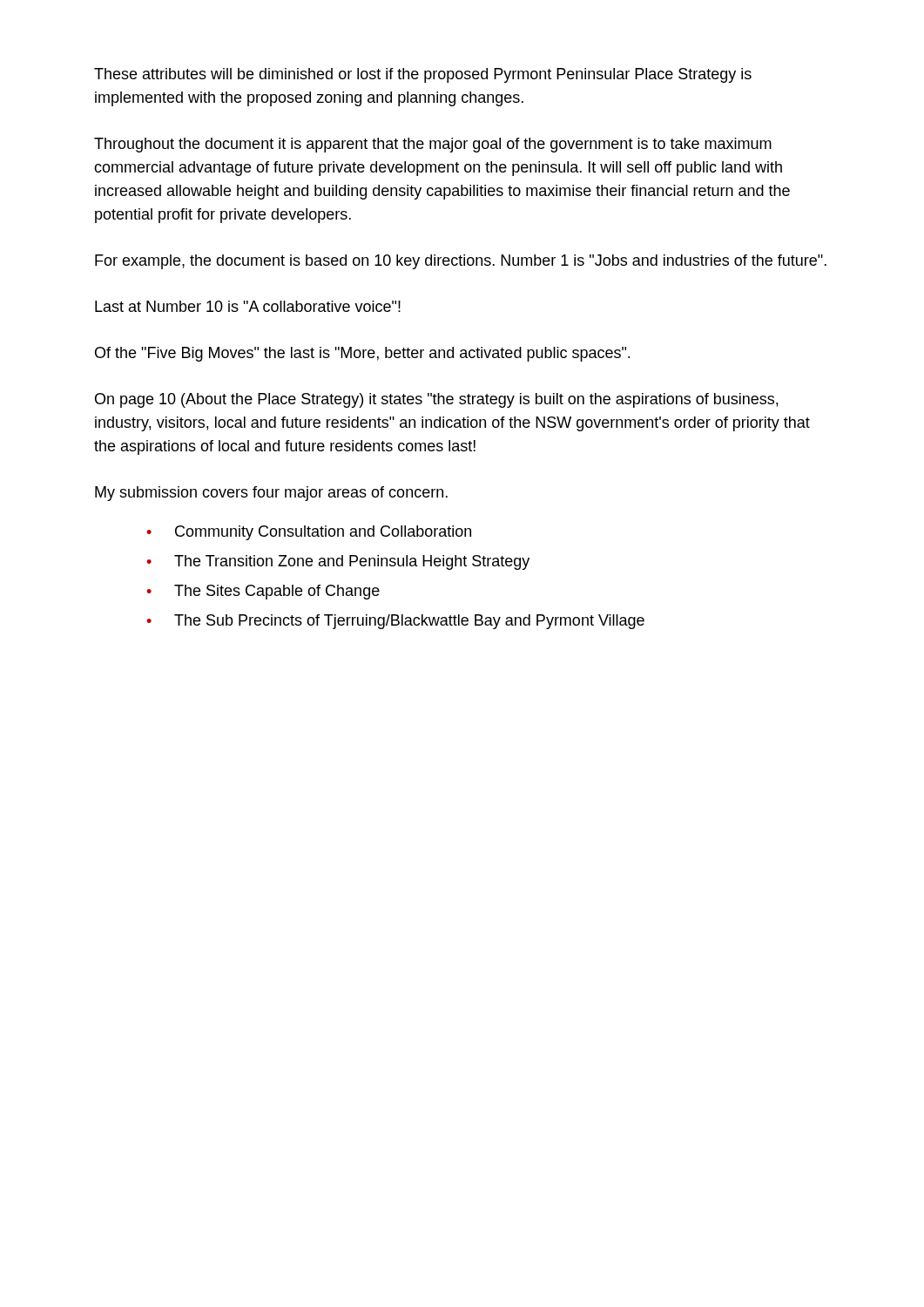Viewport: 924px width, 1307px height.
Task: Click on the passage starting "Last at Number 10 is "A collaborative"
Action: point(248,307)
